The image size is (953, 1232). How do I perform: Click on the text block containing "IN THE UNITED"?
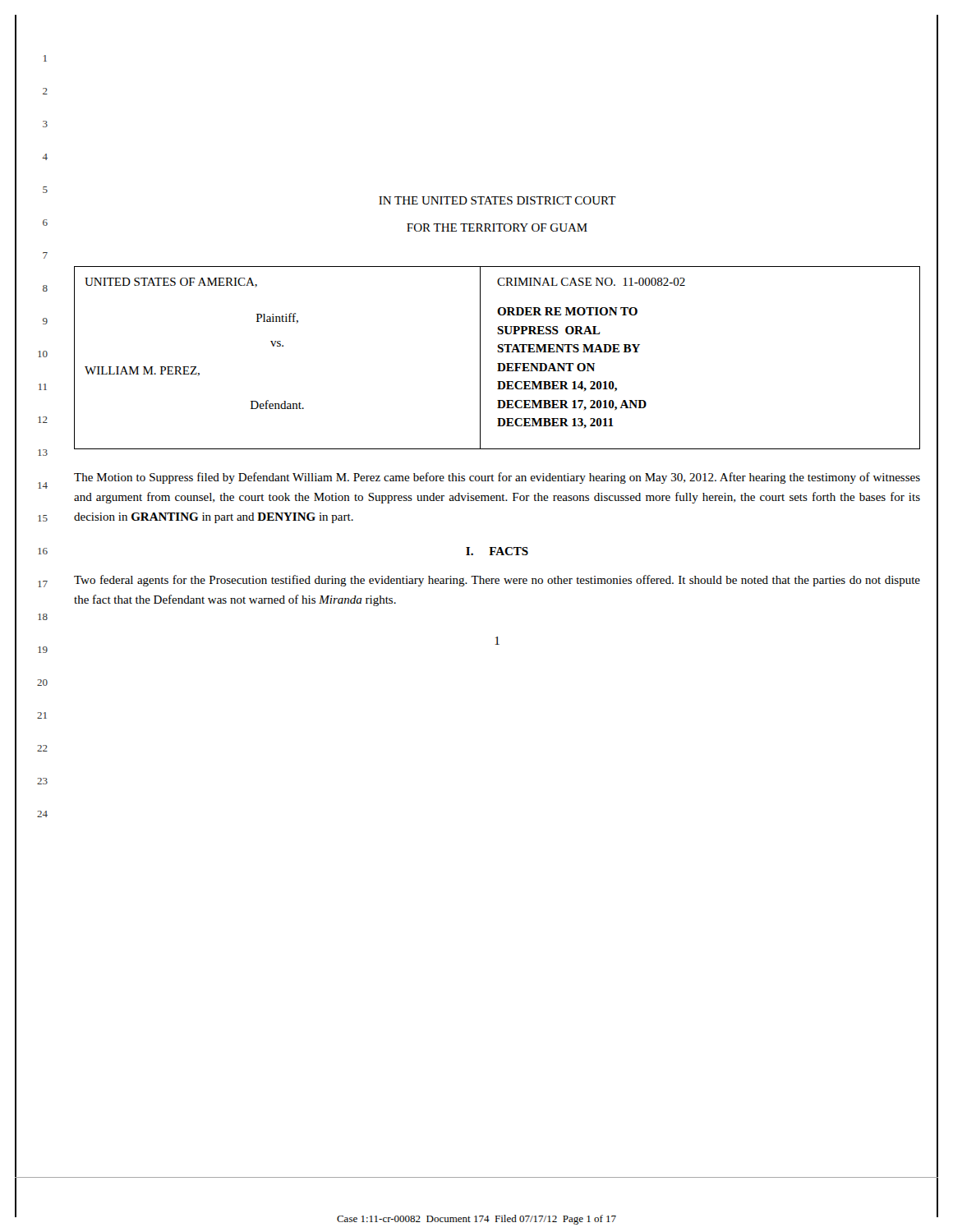[497, 214]
